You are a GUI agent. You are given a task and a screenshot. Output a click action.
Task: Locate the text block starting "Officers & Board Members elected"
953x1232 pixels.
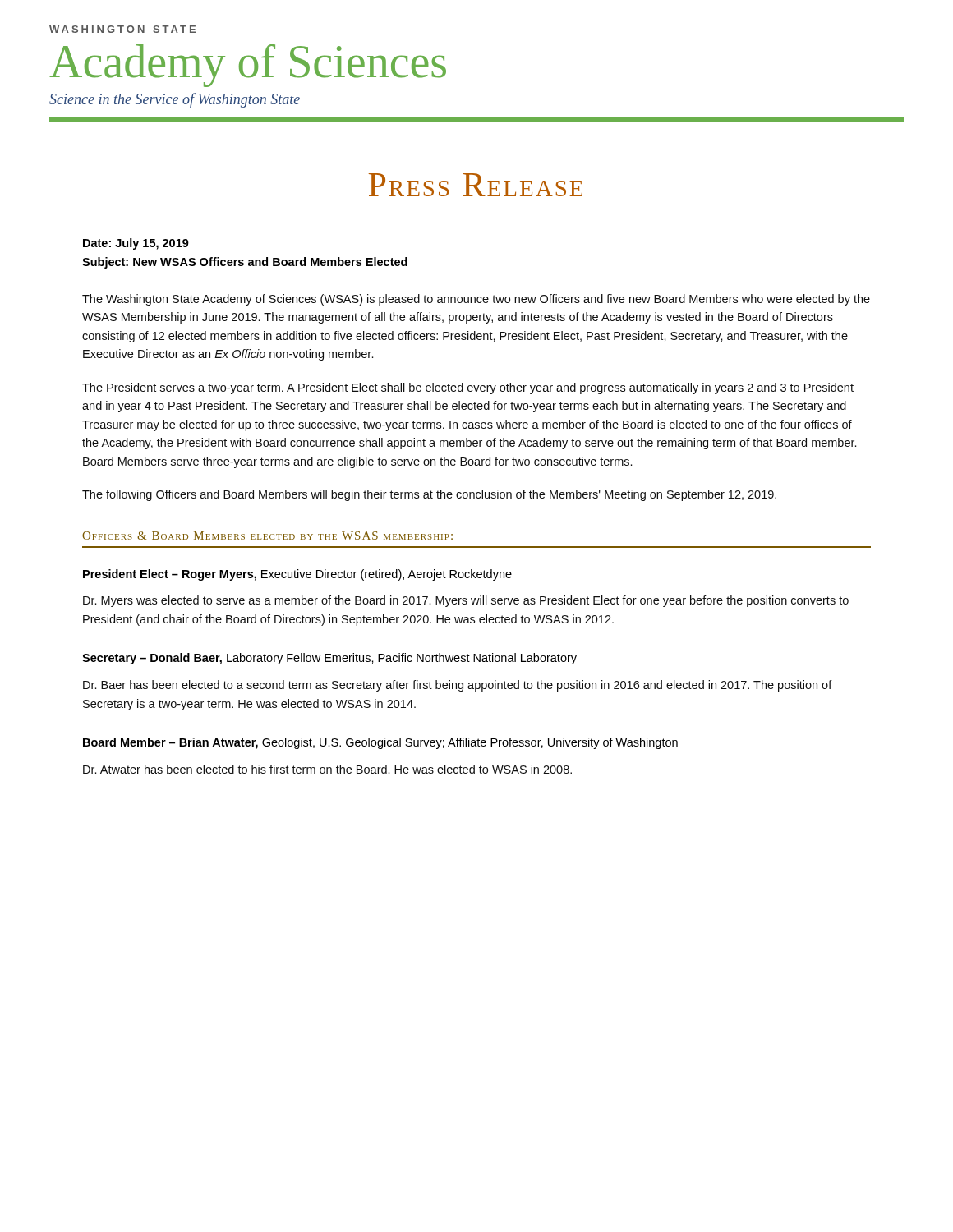[x=268, y=535]
